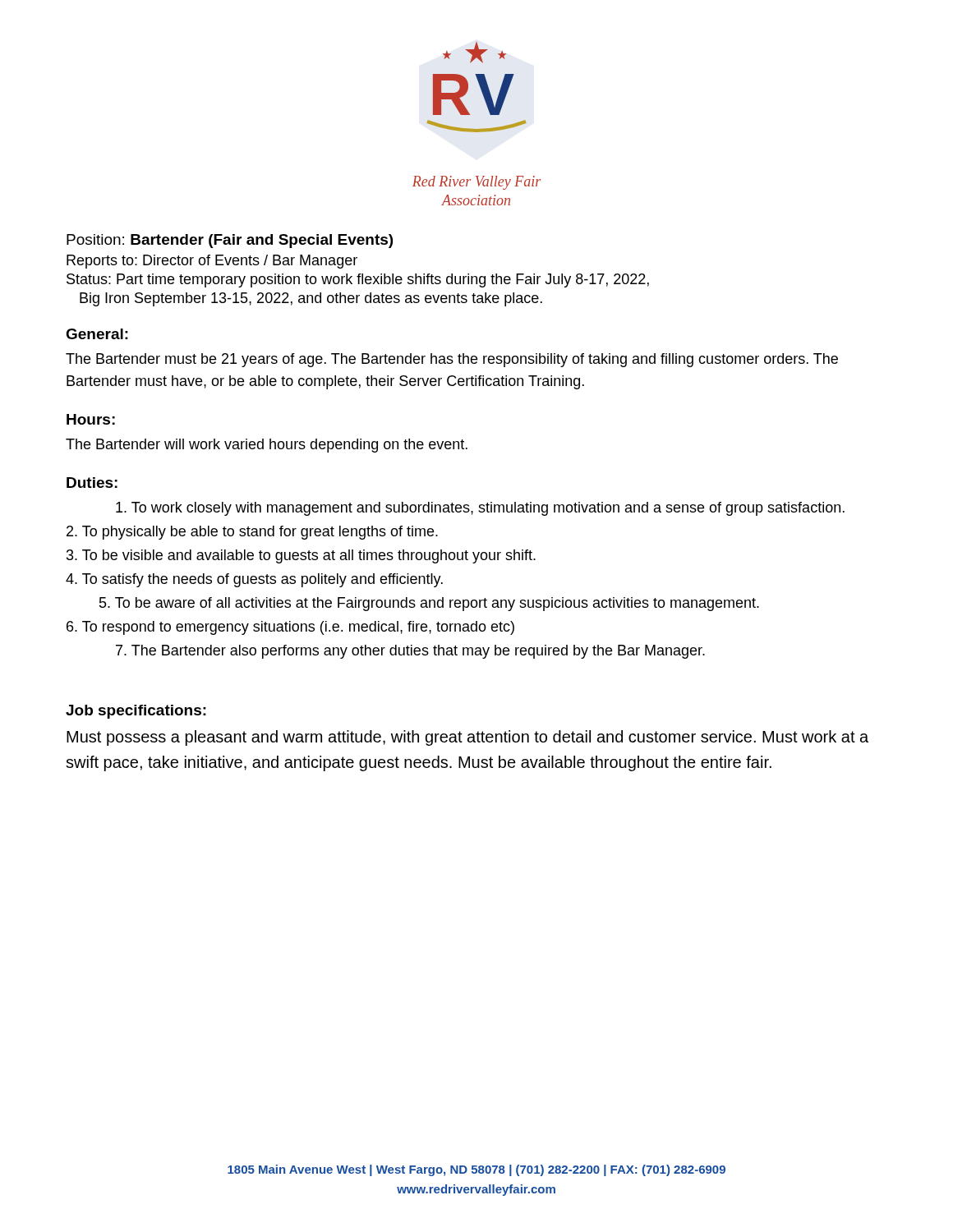Image resolution: width=953 pixels, height=1232 pixels.
Task: Select the block starting "The Bartender must be 21 years of age."
Action: click(x=452, y=370)
